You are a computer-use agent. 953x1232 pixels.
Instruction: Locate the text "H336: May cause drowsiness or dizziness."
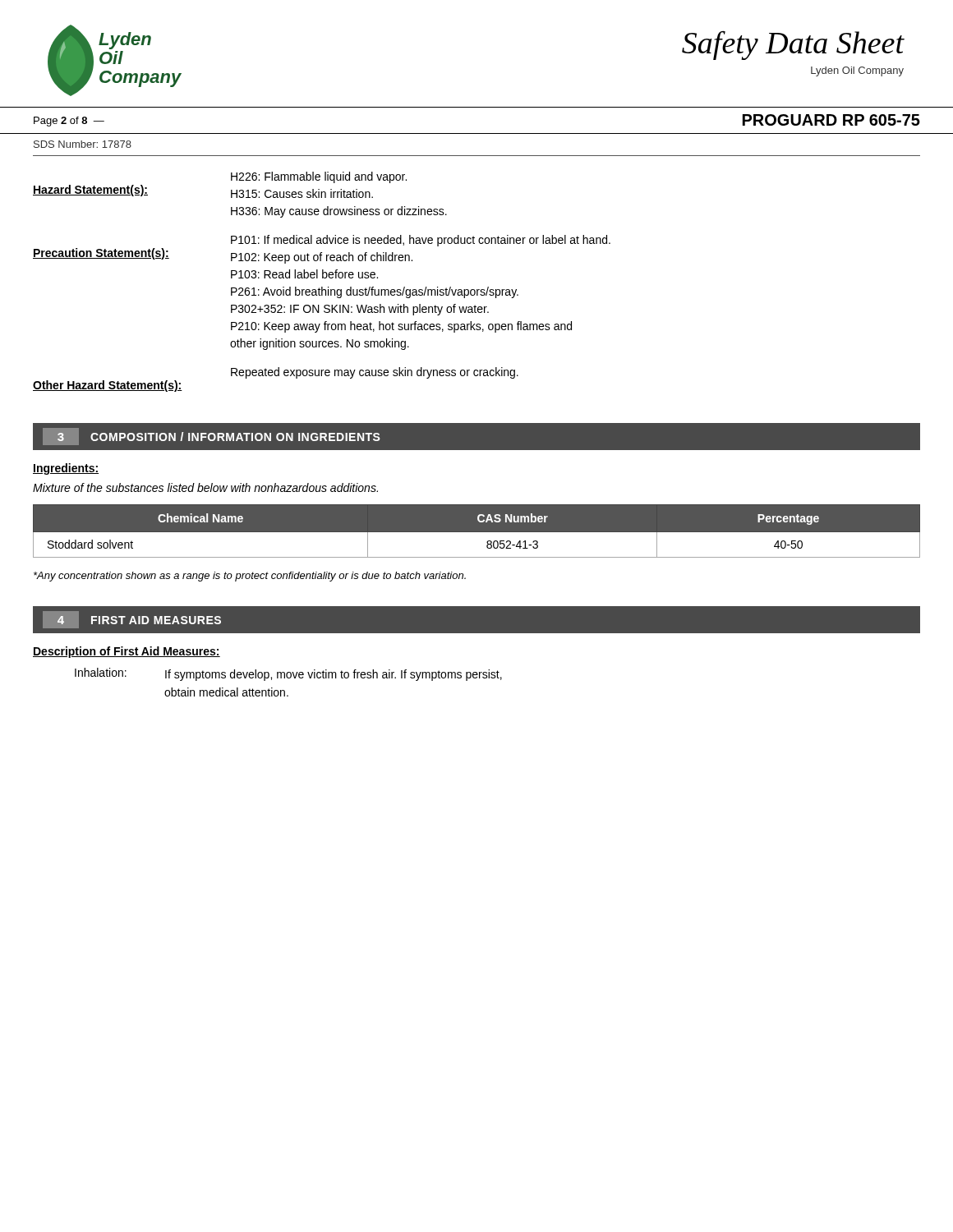pyautogui.click(x=339, y=211)
